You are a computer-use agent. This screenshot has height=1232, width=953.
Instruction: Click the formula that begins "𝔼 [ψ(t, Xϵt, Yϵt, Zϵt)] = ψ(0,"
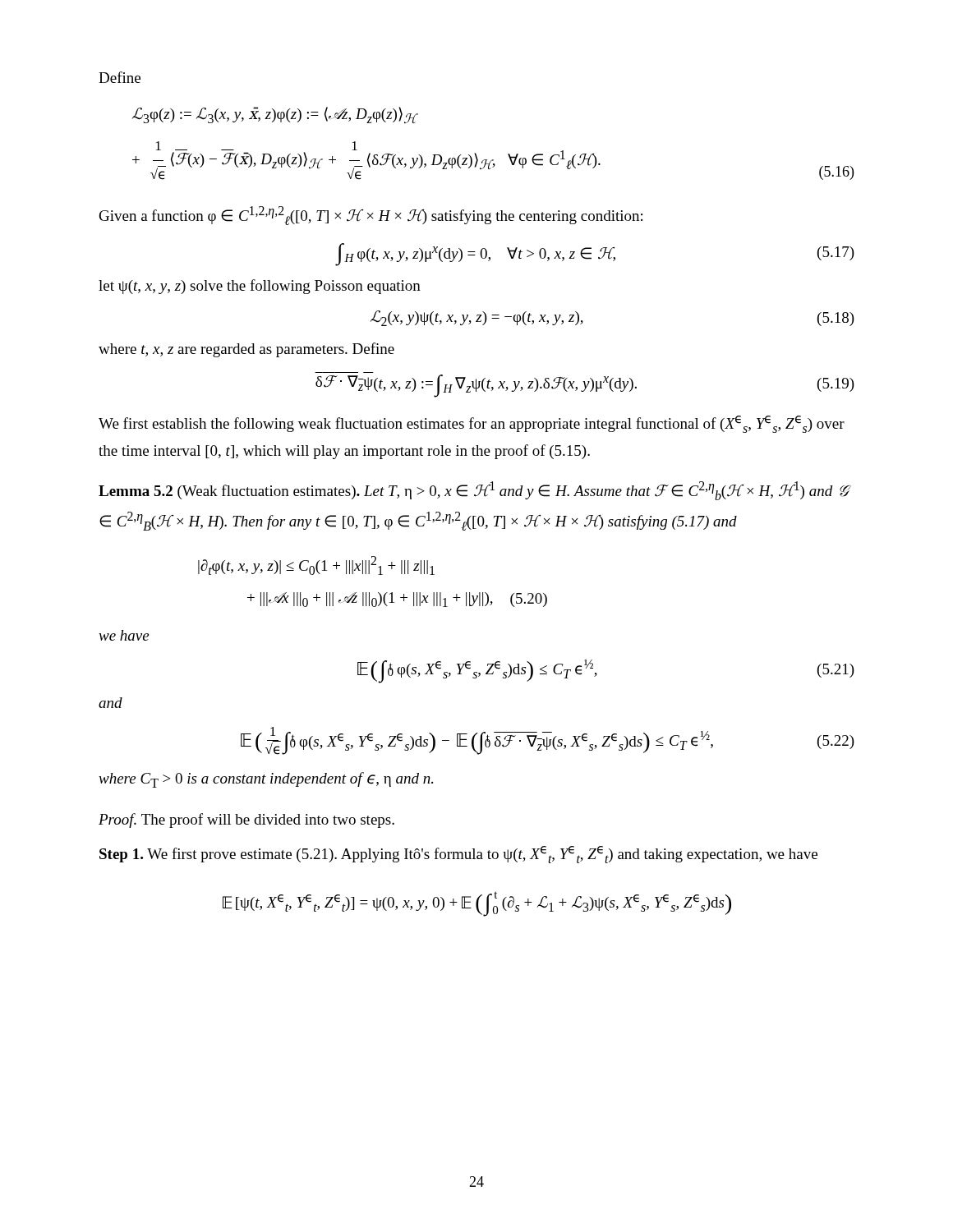pos(476,903)
